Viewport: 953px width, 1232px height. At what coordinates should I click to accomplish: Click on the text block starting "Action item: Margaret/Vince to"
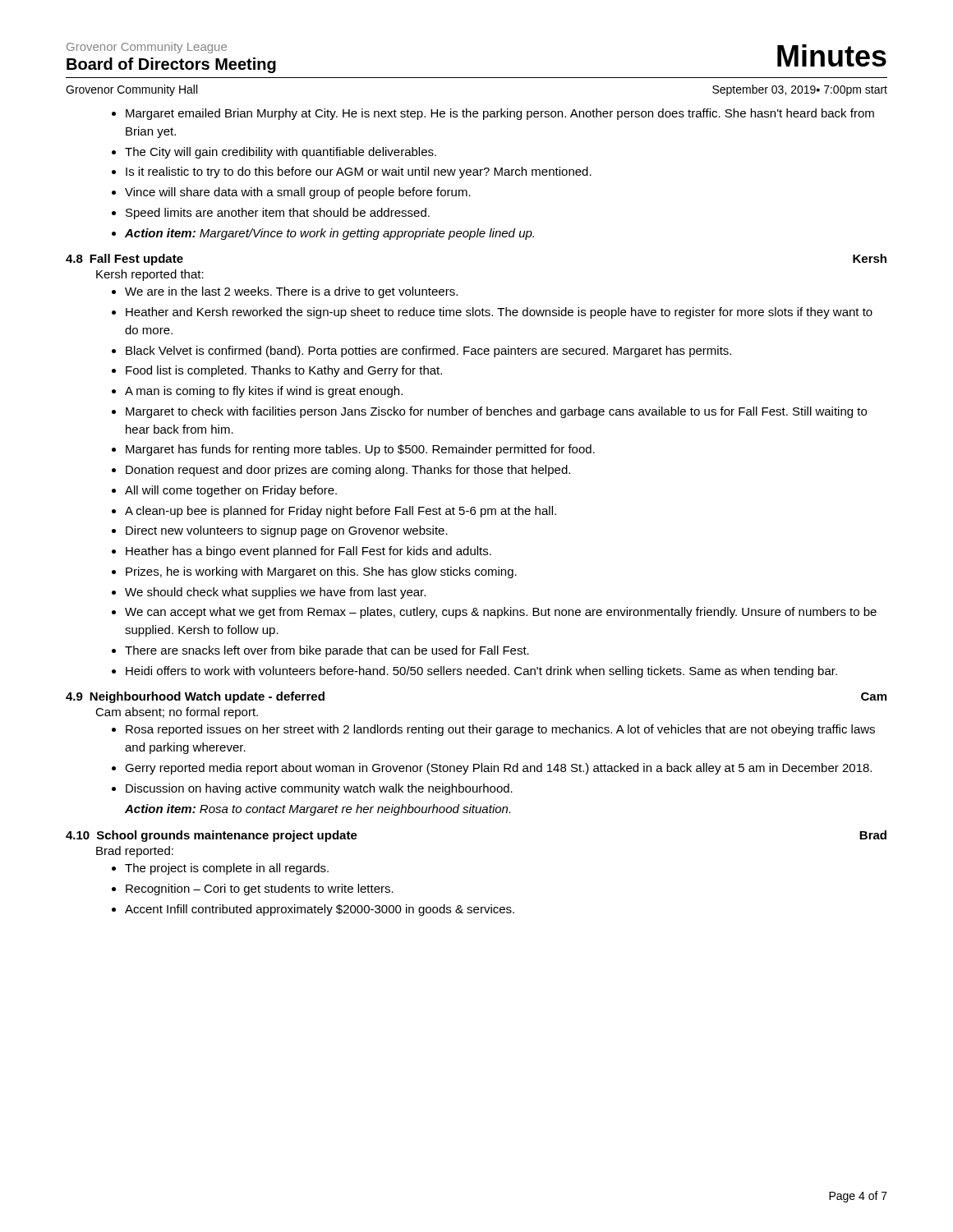330,232
